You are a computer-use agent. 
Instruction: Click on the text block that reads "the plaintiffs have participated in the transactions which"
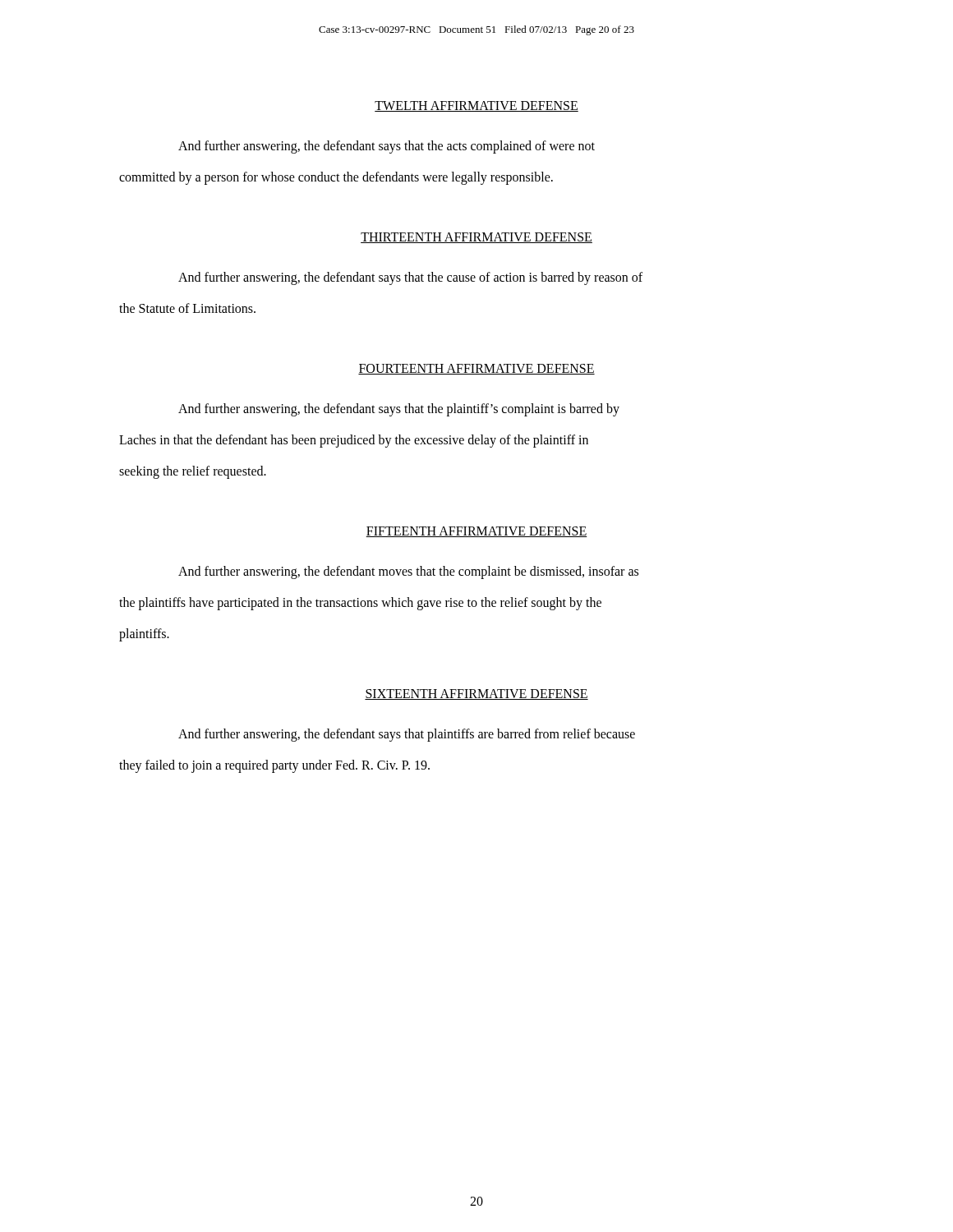[360, 602]
